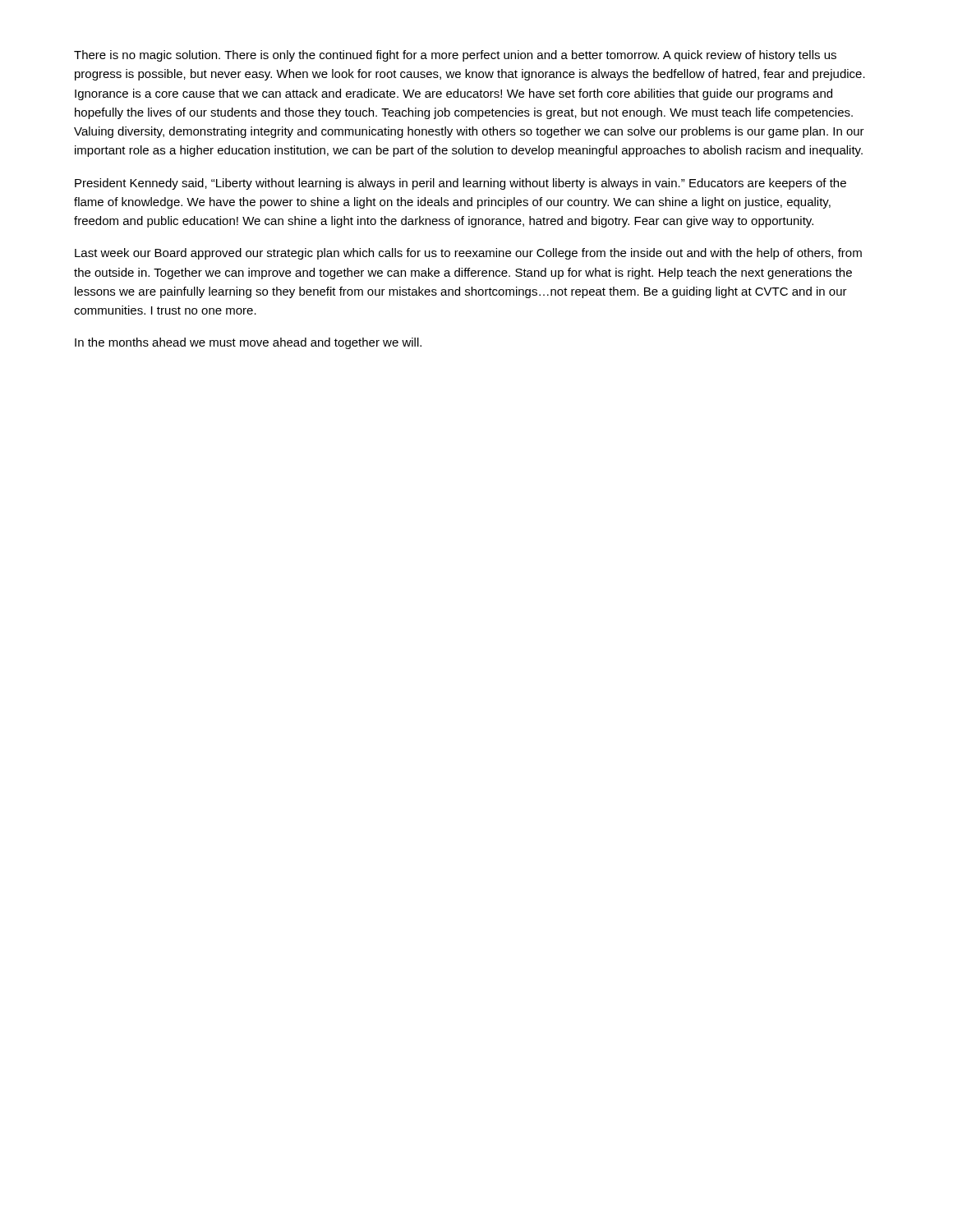
Task: Find the text block that reads "President Kennedy said, “Liberty"
Action: (460, 201)
